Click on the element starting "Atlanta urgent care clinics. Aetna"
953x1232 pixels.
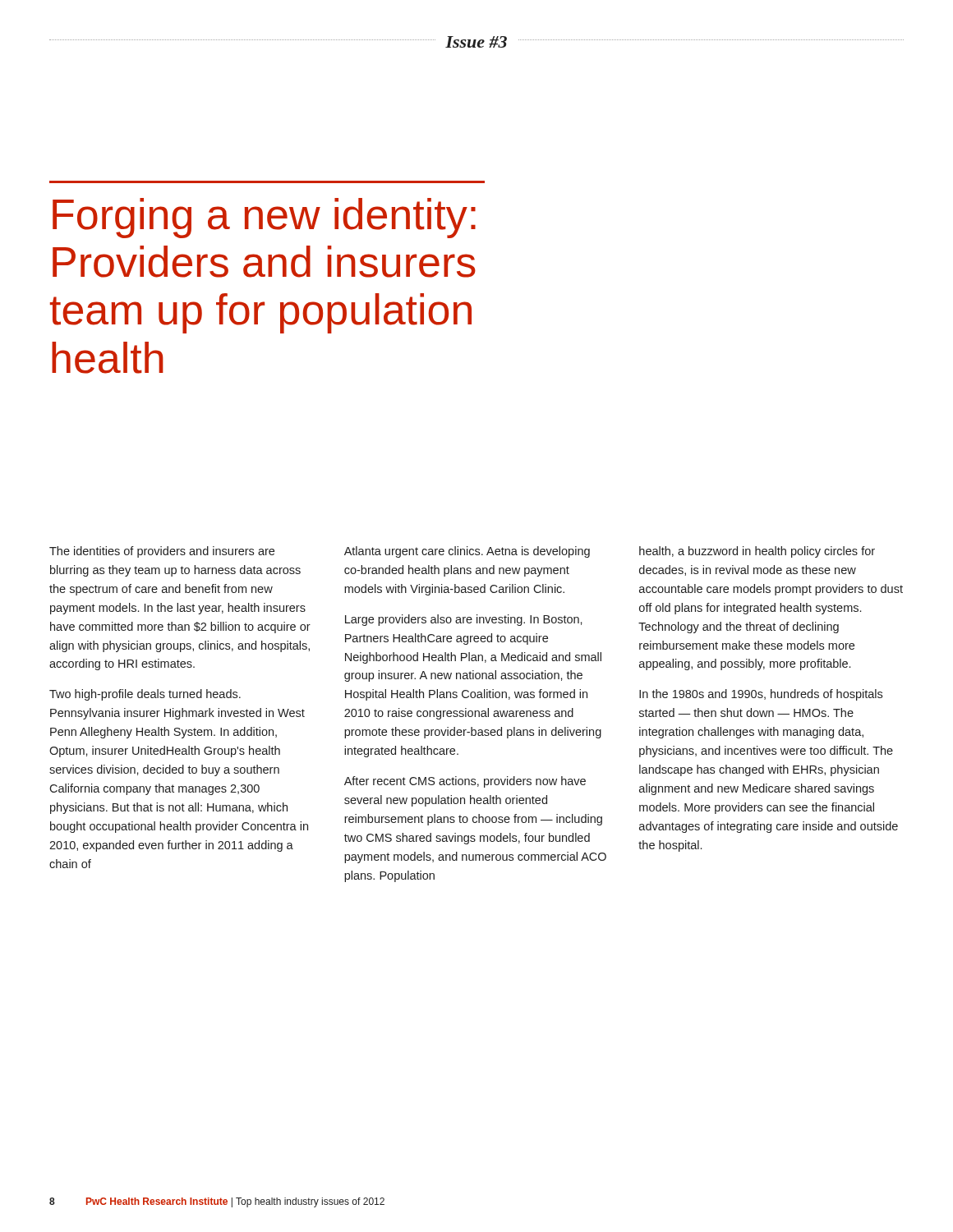(x=476, y=714)
